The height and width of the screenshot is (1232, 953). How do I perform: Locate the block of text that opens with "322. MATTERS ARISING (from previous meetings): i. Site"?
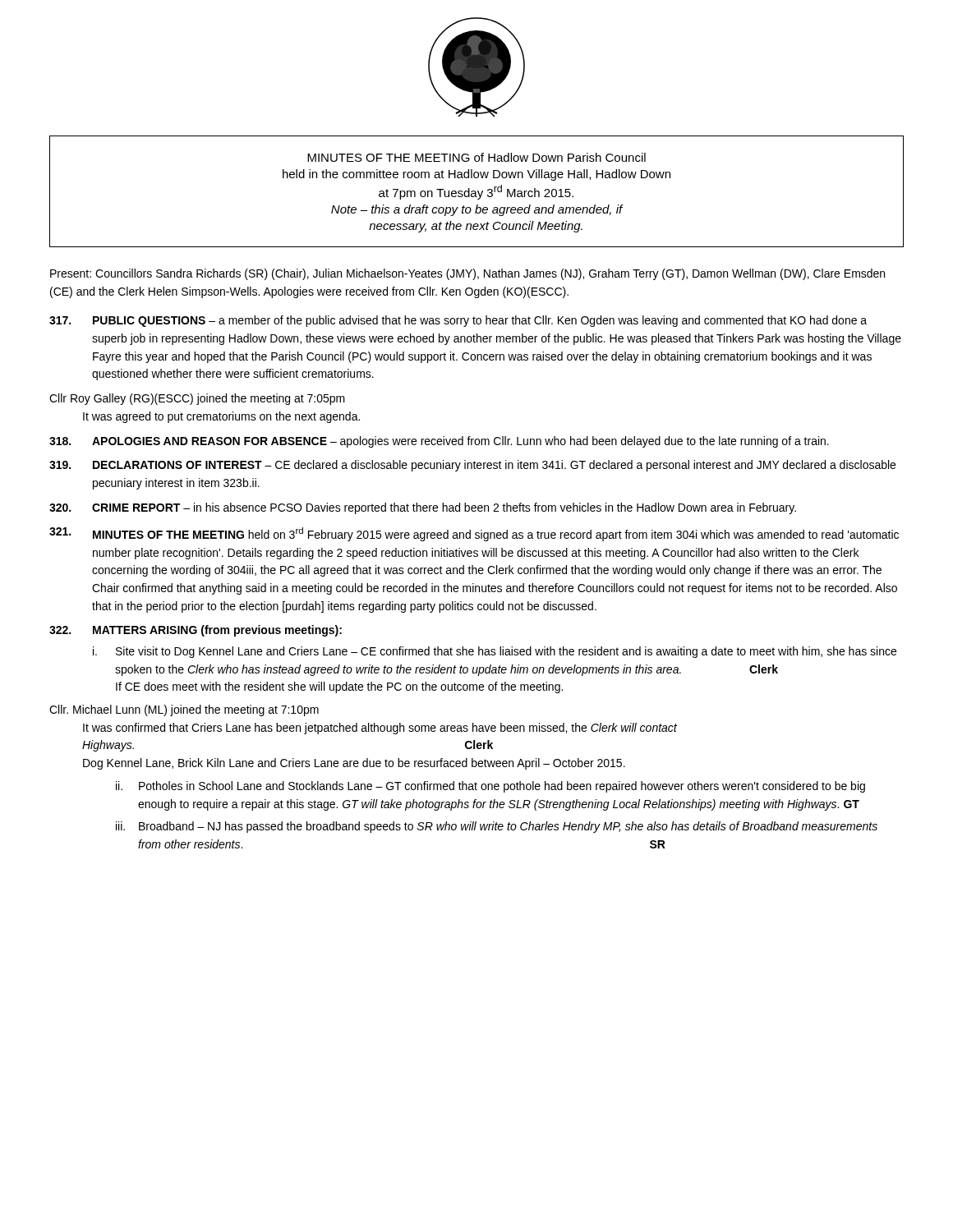(476, 659)
